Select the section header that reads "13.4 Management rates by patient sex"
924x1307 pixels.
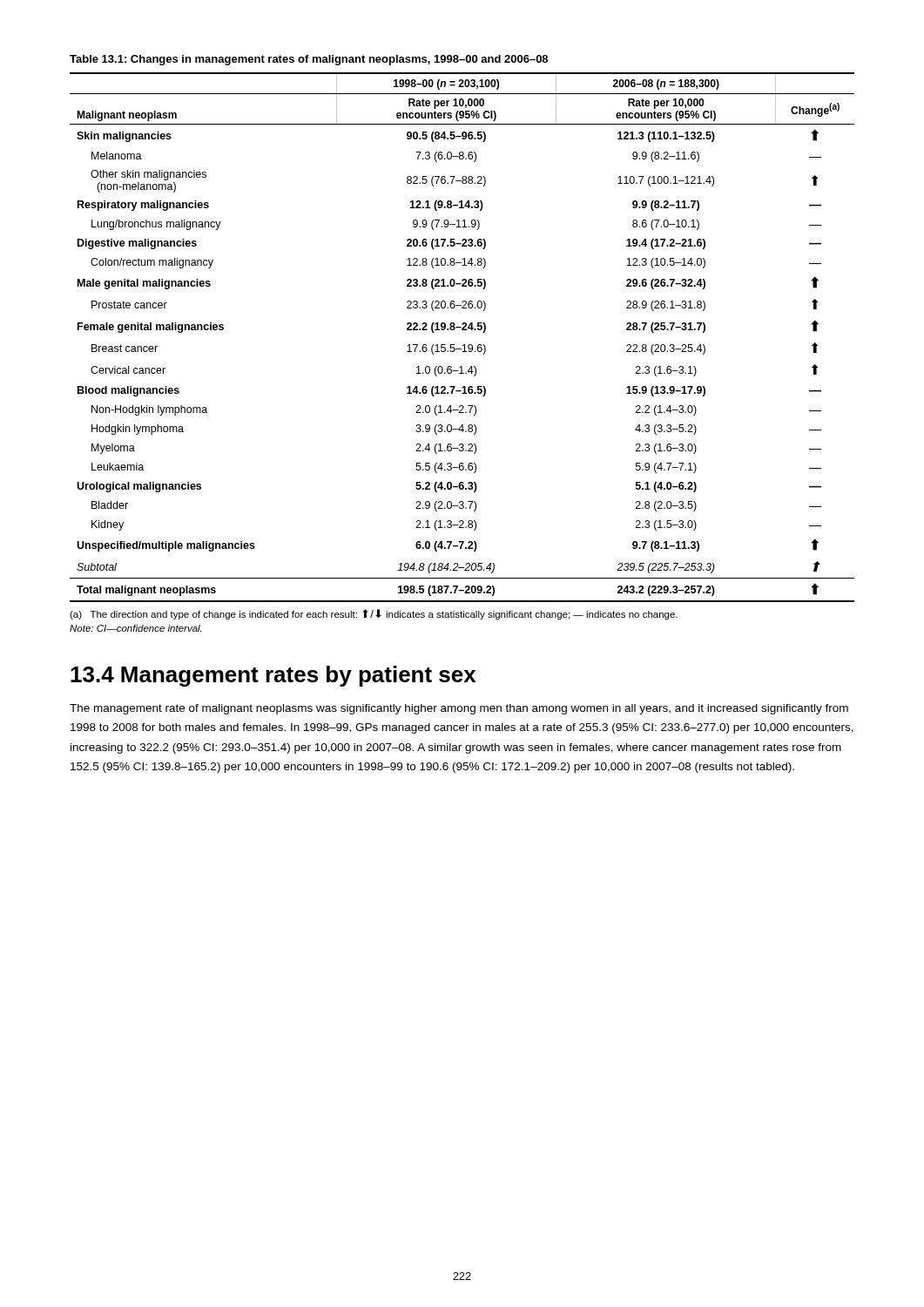point(273,674)
